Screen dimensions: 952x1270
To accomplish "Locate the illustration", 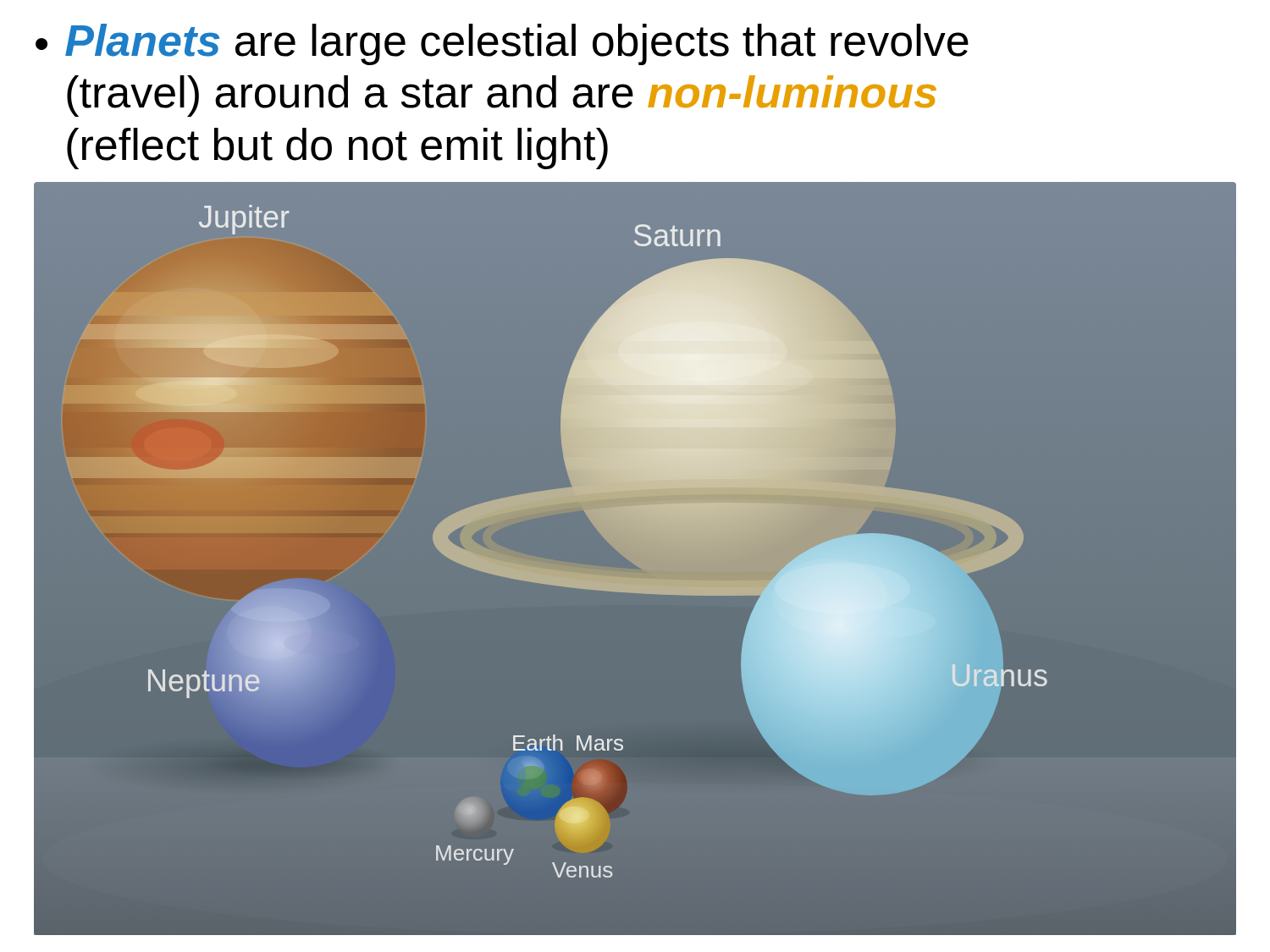I will point(635,559).
